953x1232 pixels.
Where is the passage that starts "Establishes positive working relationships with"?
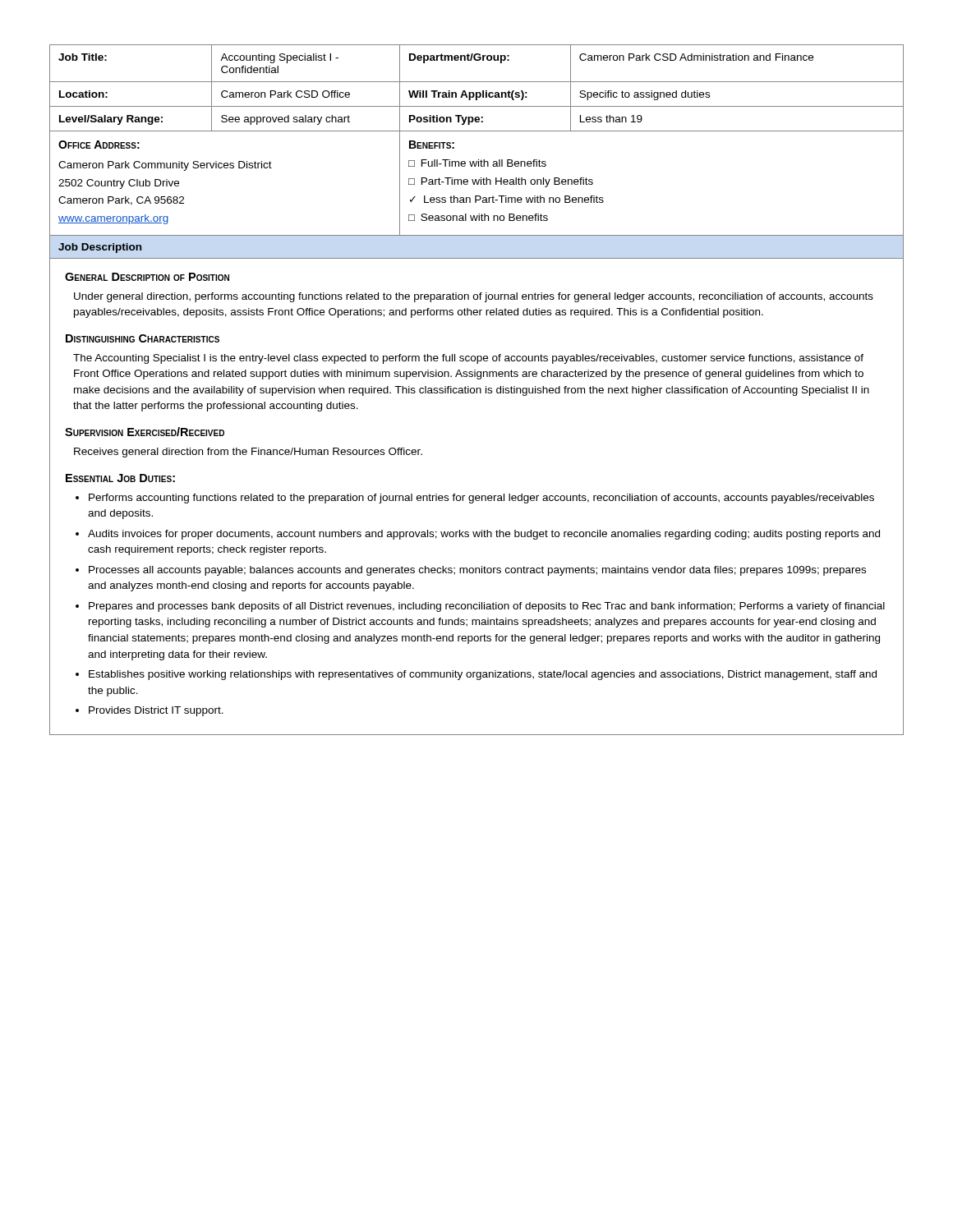click(483, 682)
